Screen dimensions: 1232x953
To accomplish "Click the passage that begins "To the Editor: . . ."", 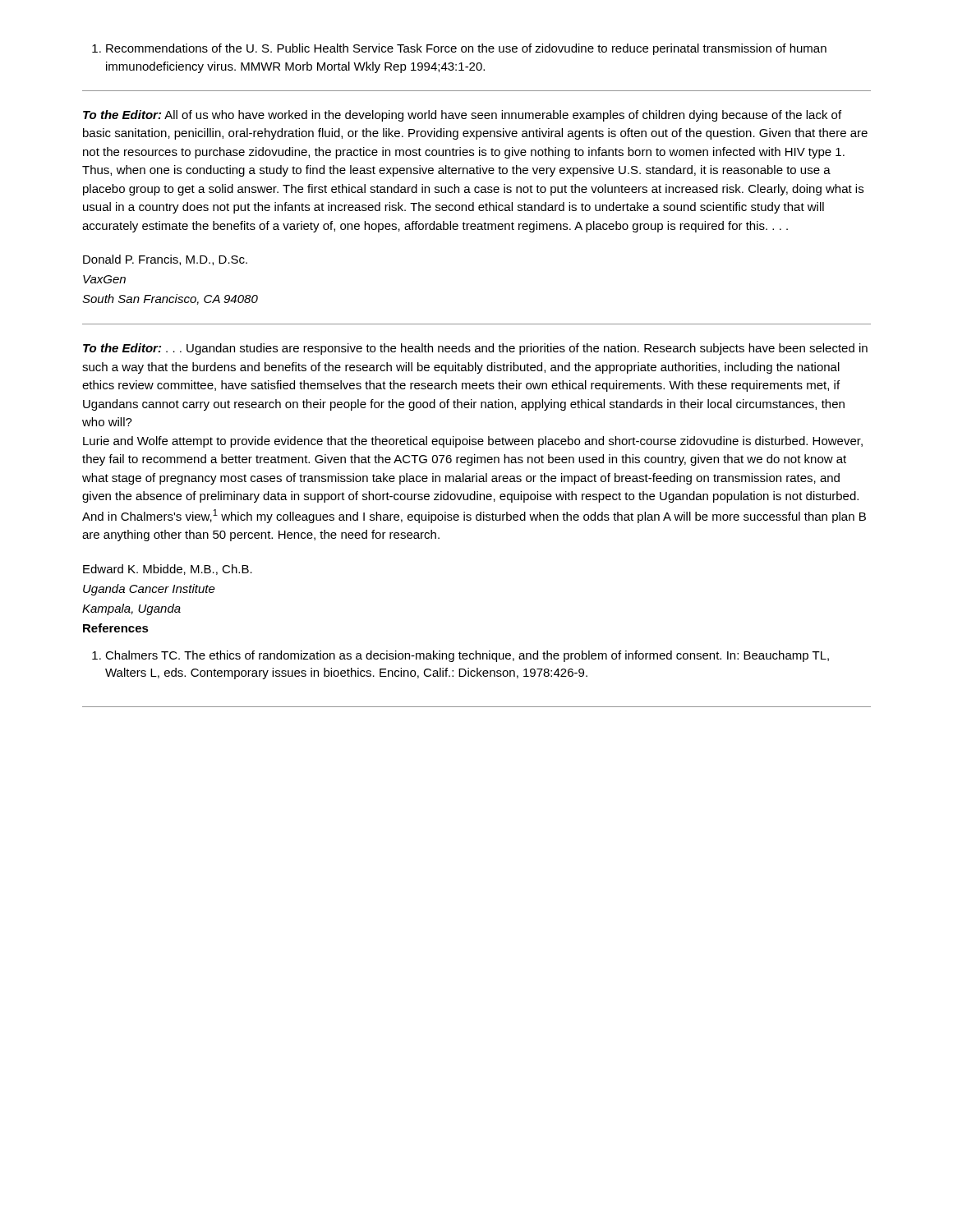I will coord(476,442).
